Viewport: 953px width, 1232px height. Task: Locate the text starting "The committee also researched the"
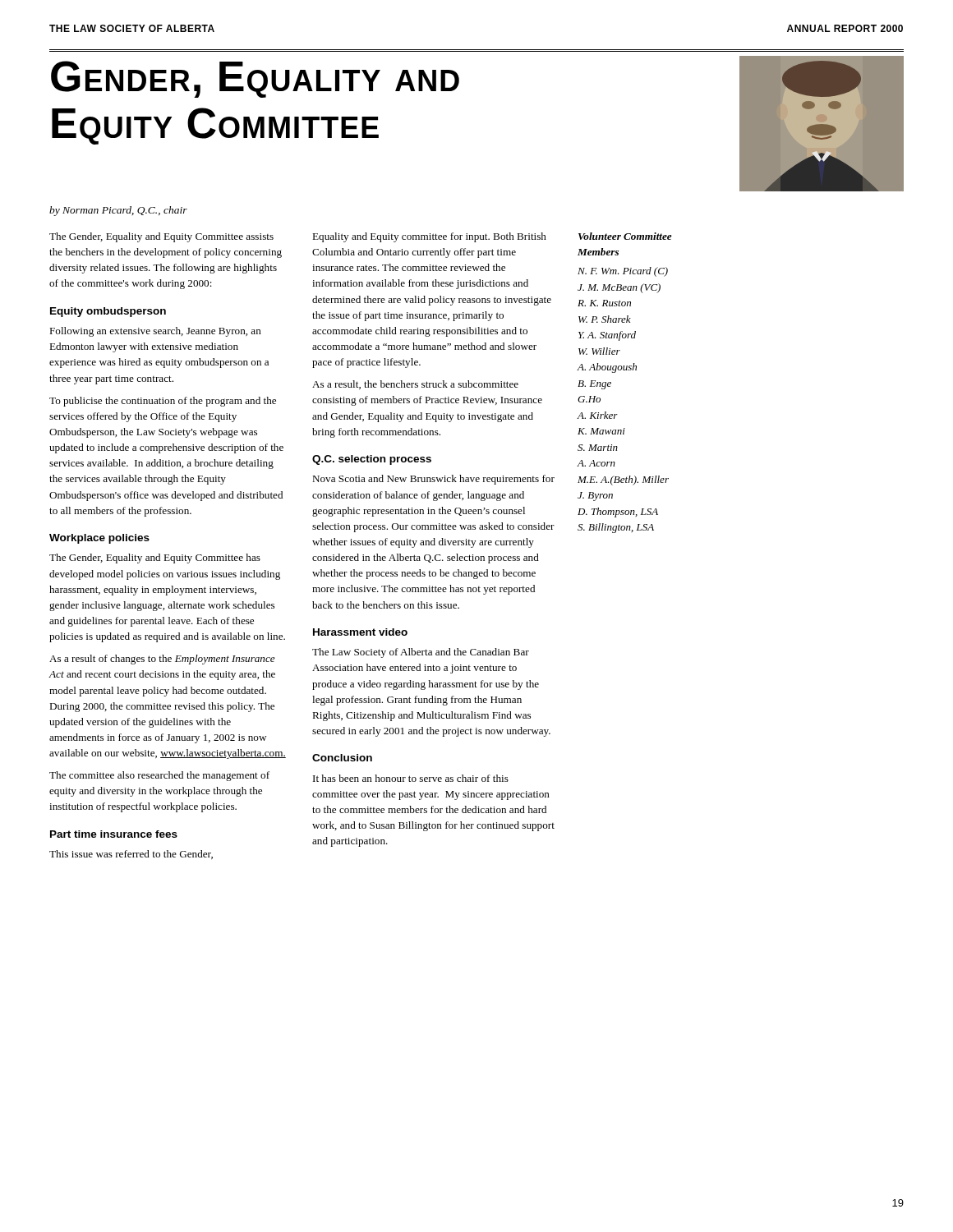[168, 791]
